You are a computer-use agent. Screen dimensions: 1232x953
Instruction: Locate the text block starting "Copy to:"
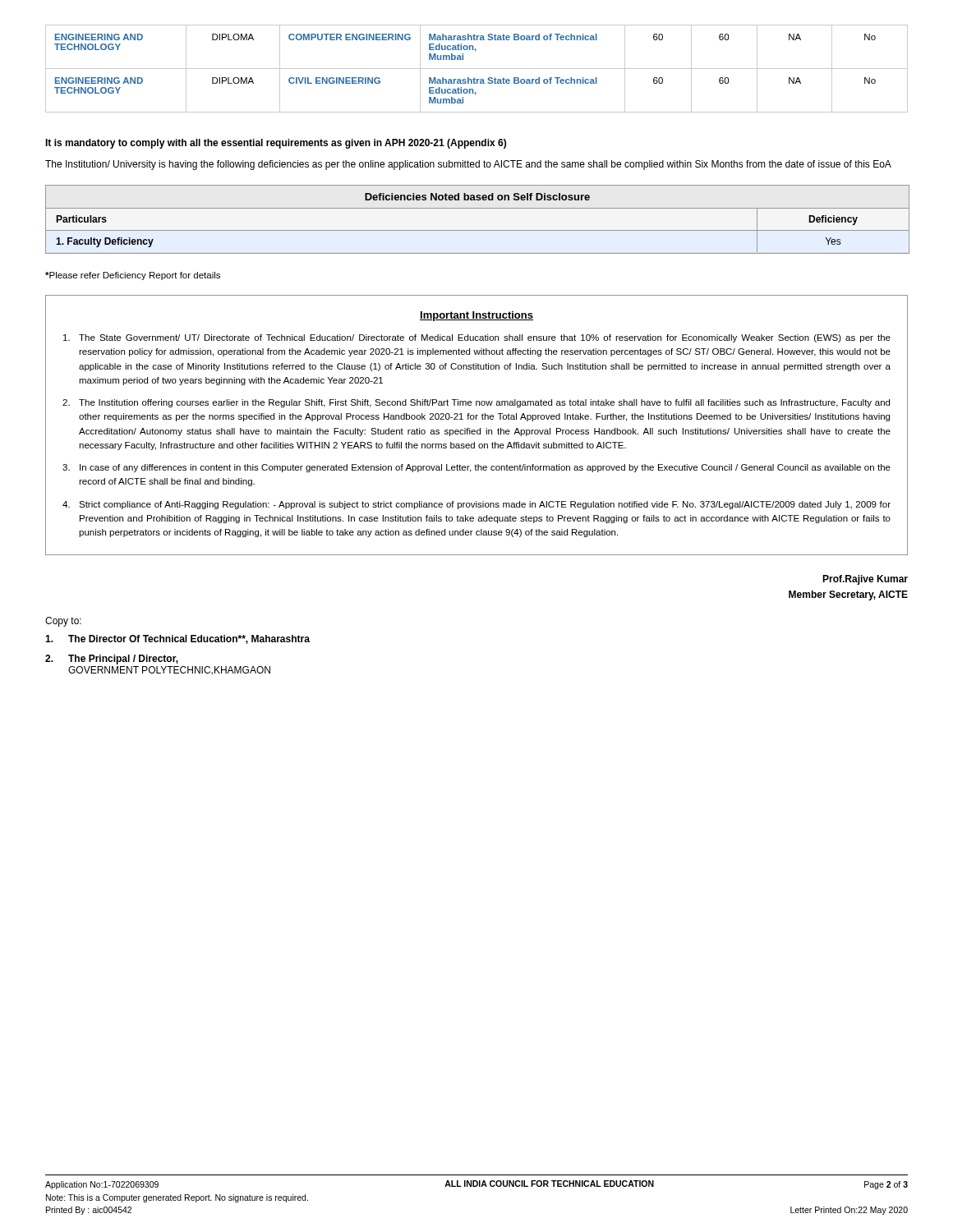(x=64, y=621)
